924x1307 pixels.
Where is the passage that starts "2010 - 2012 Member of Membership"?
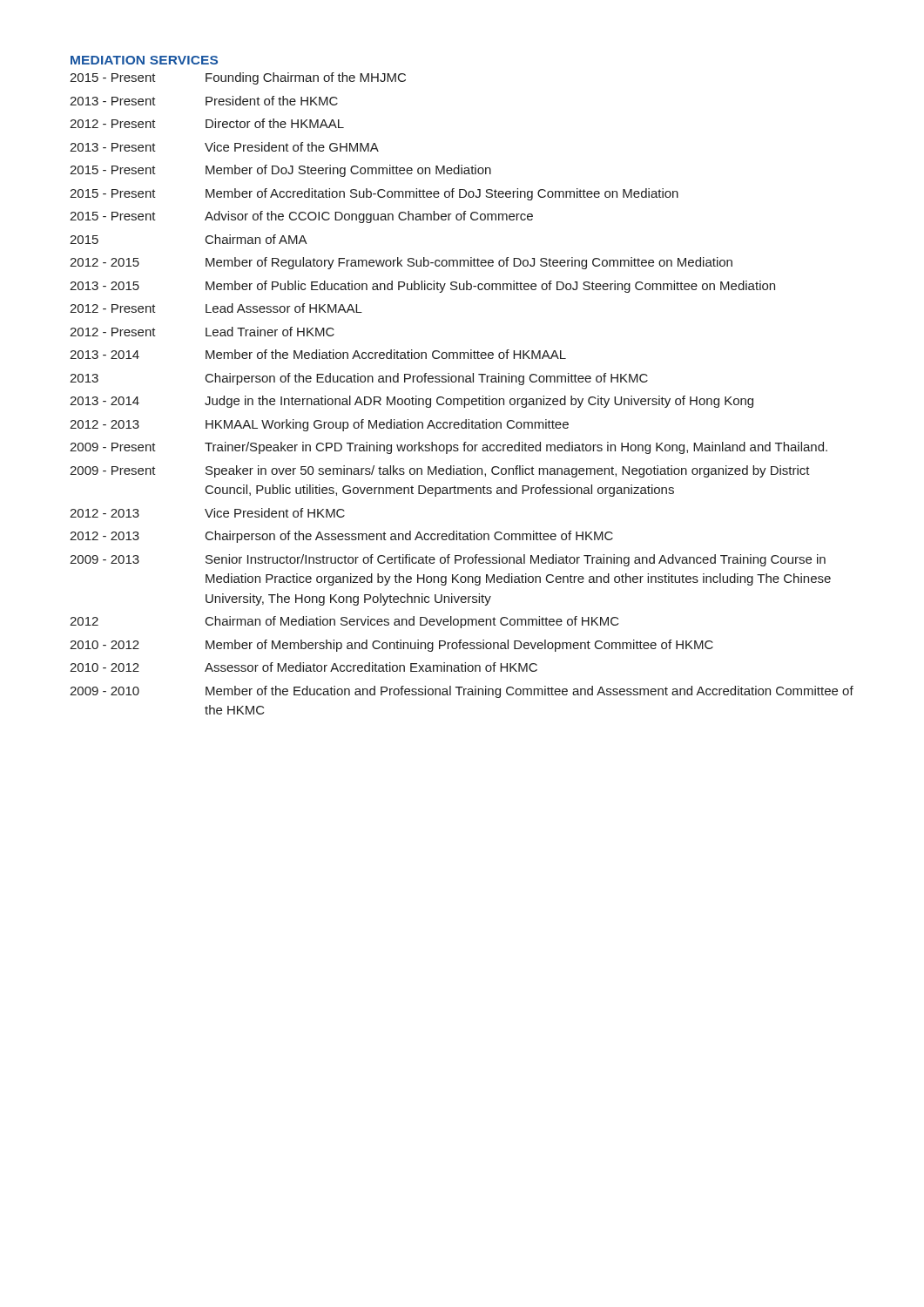coord(462,645)
